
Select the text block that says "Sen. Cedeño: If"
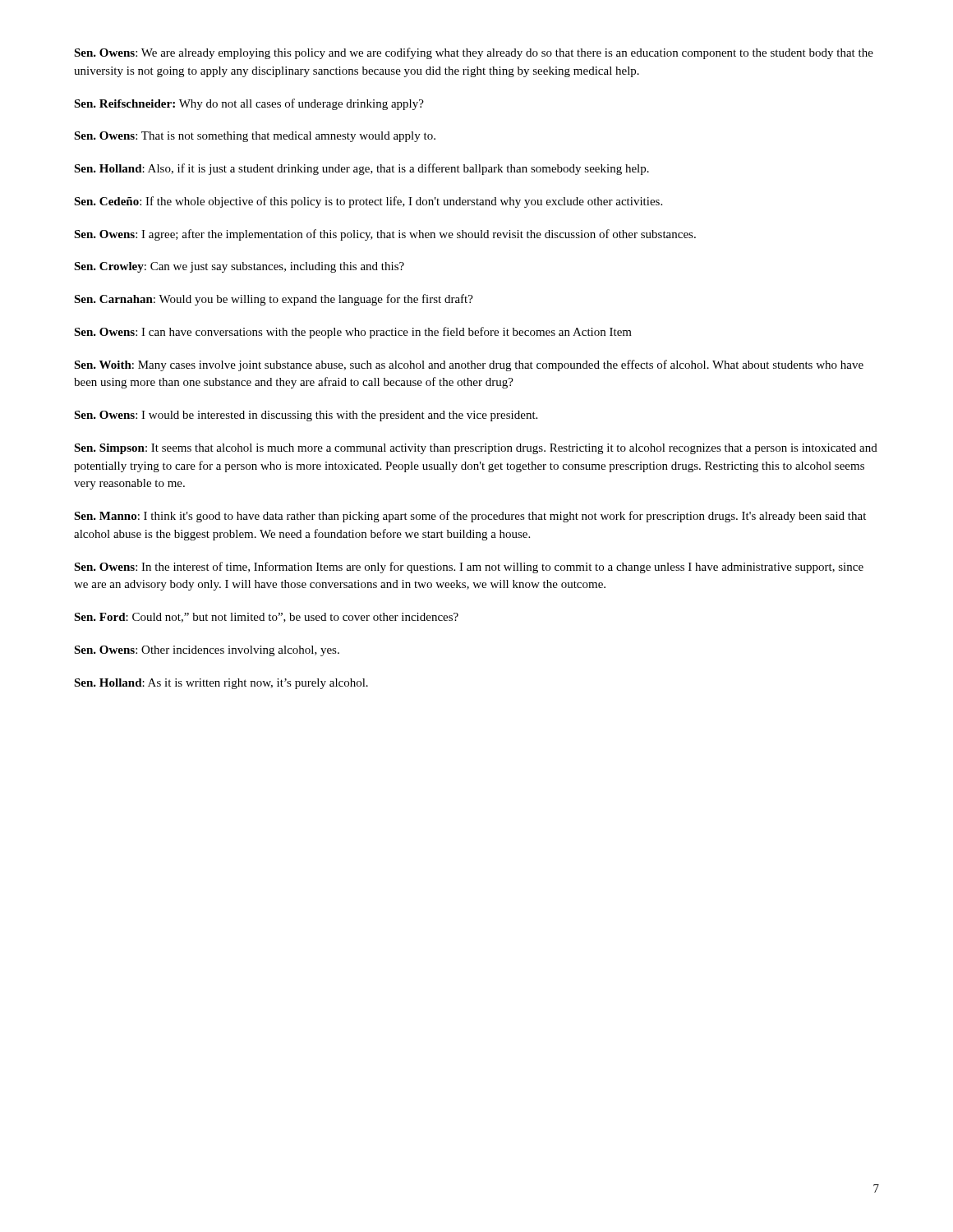[x=369, y=201]
